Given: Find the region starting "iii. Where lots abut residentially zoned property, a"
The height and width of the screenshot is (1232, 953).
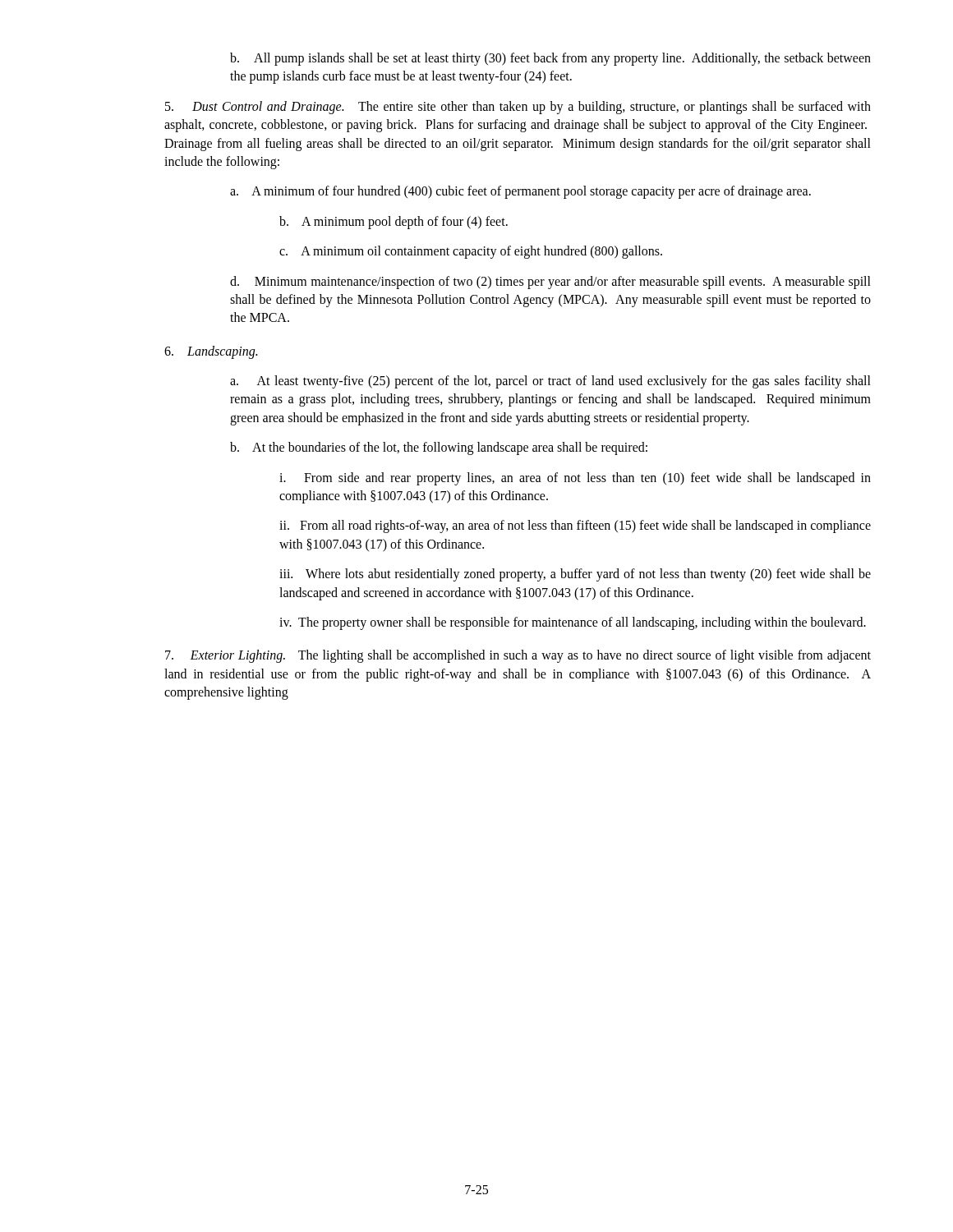Looking at the screenshot, I should tap(575, 583).
